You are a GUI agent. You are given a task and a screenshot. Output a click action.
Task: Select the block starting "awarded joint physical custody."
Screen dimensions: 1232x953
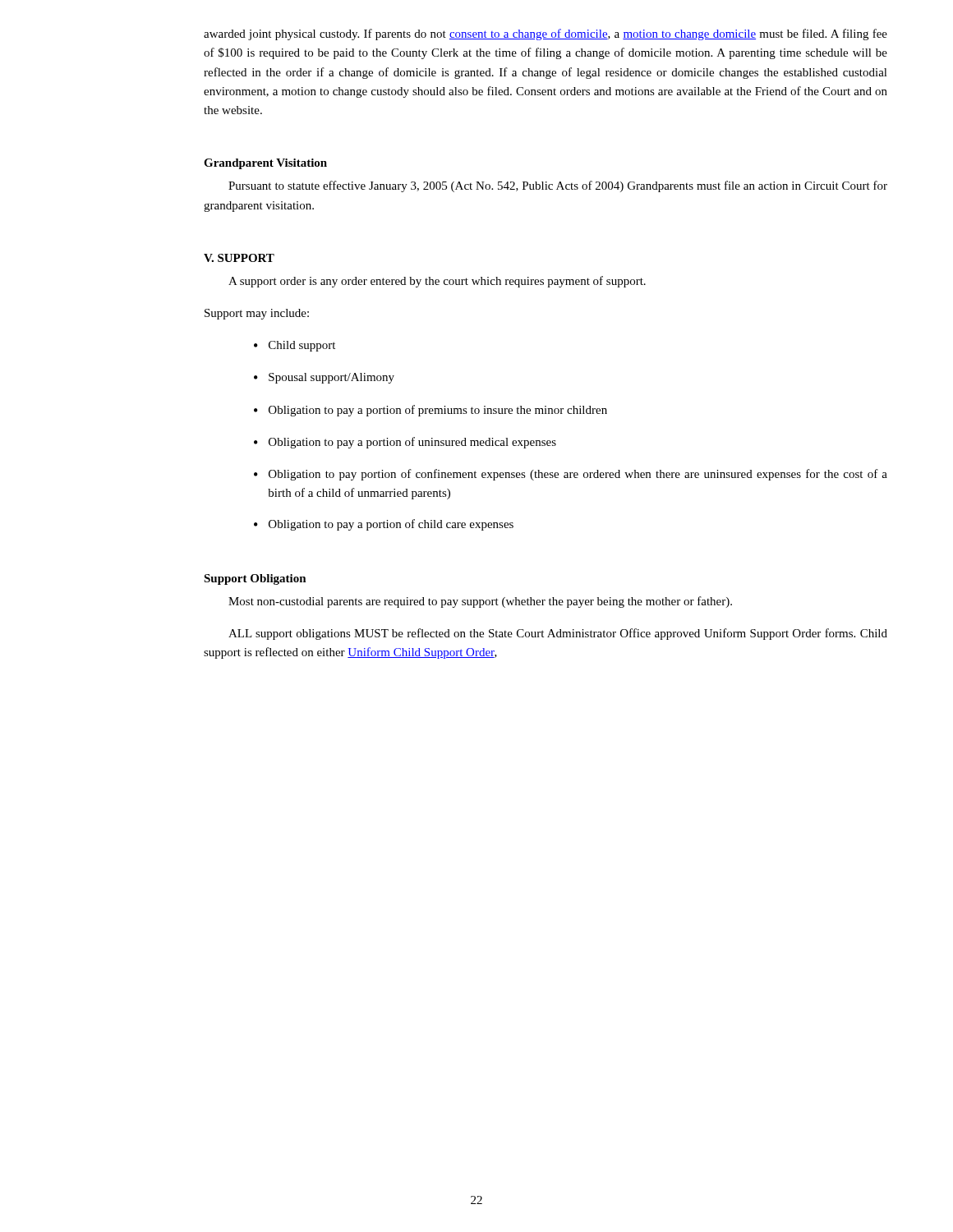(545, 72)
